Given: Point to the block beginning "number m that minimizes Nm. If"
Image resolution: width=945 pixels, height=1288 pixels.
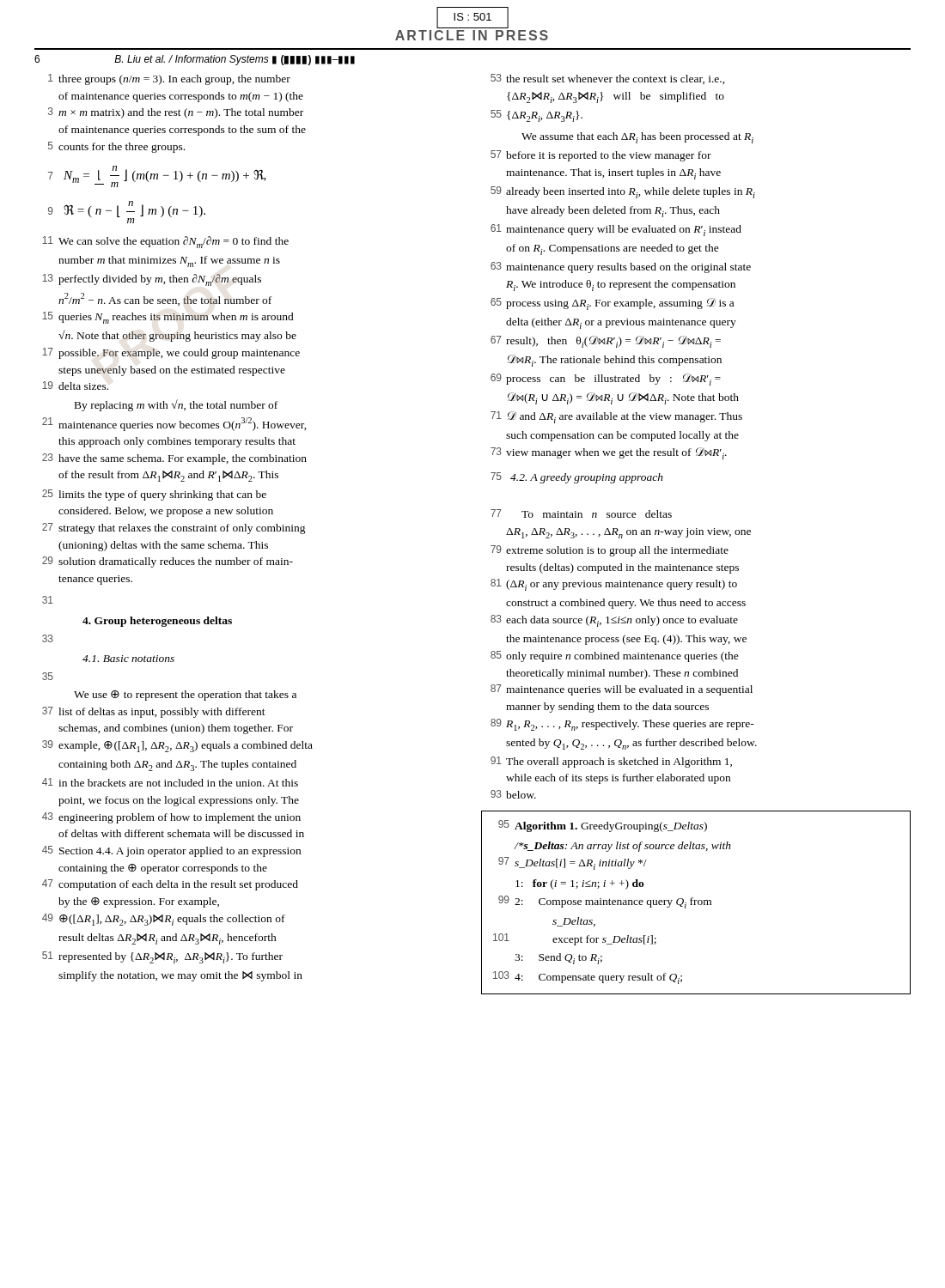Looking at the screenshot, I should (241, 261).
